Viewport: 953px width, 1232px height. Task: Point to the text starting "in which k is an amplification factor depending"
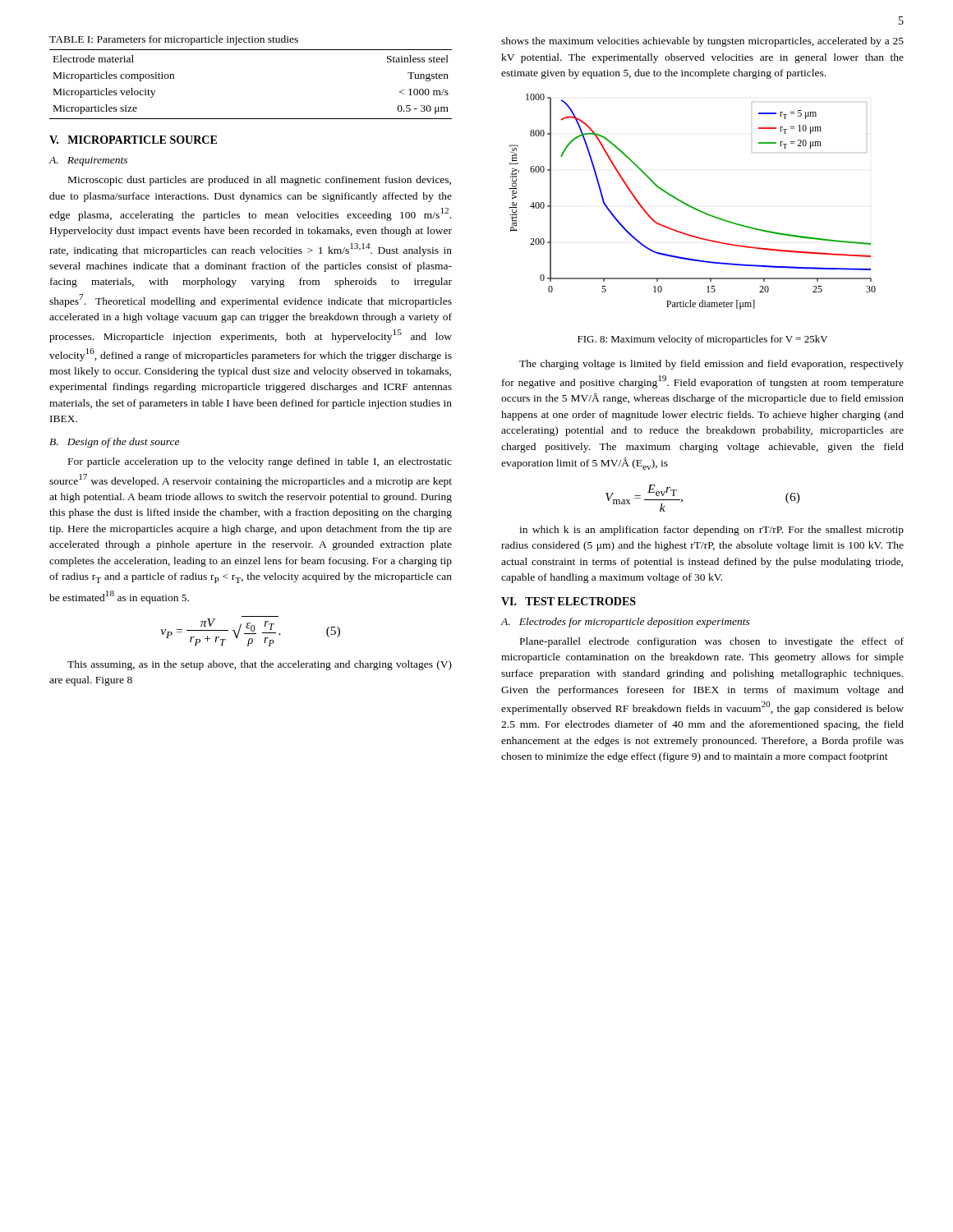coord(702,553)
